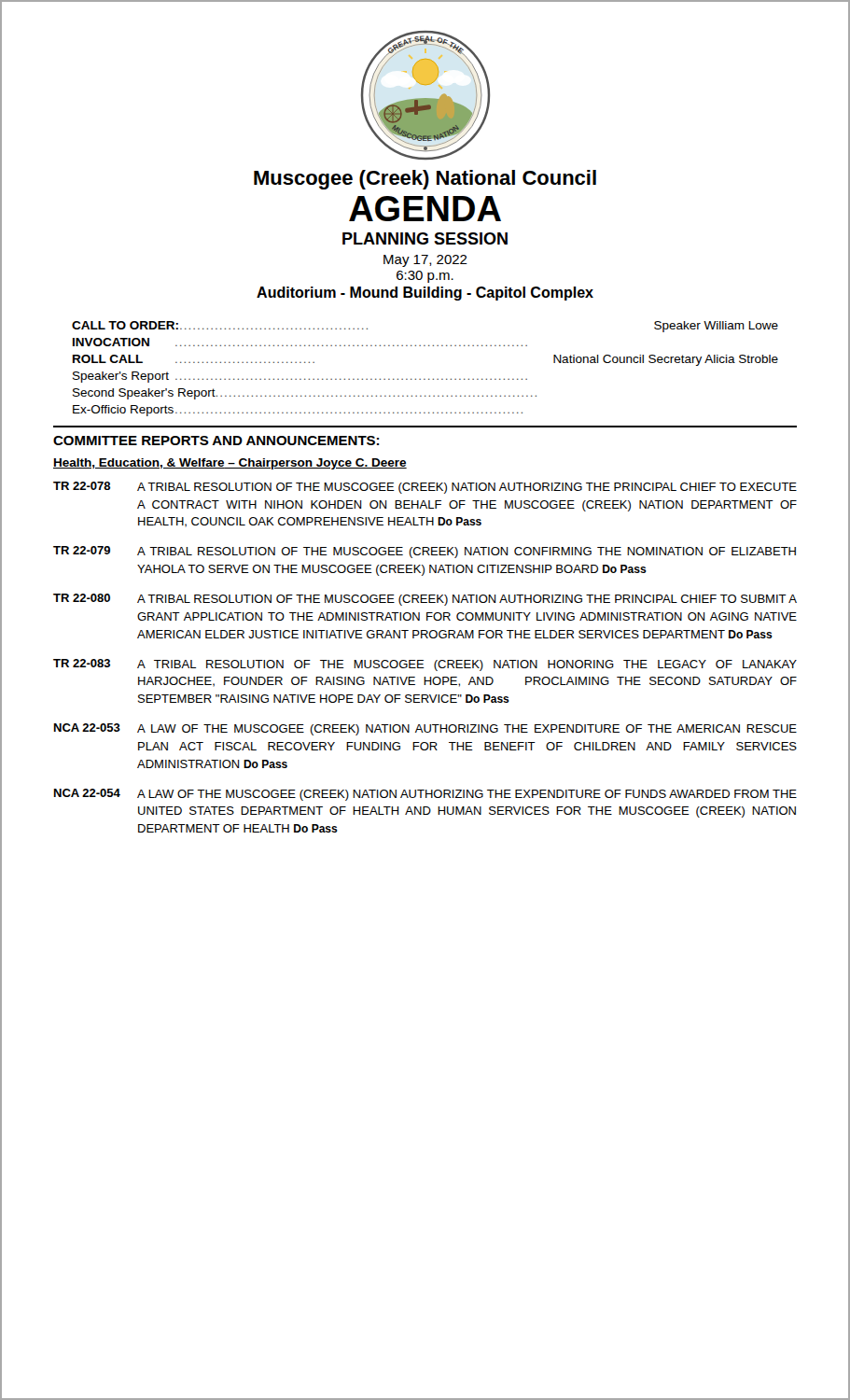Image resolution: width=850 pixels, height=1400 pixels.
Task: Where is the passage that starts "CALL TO ORDER: ........................................... Speaker William Lowe INVOCATION"?
Action: [425, 367]
